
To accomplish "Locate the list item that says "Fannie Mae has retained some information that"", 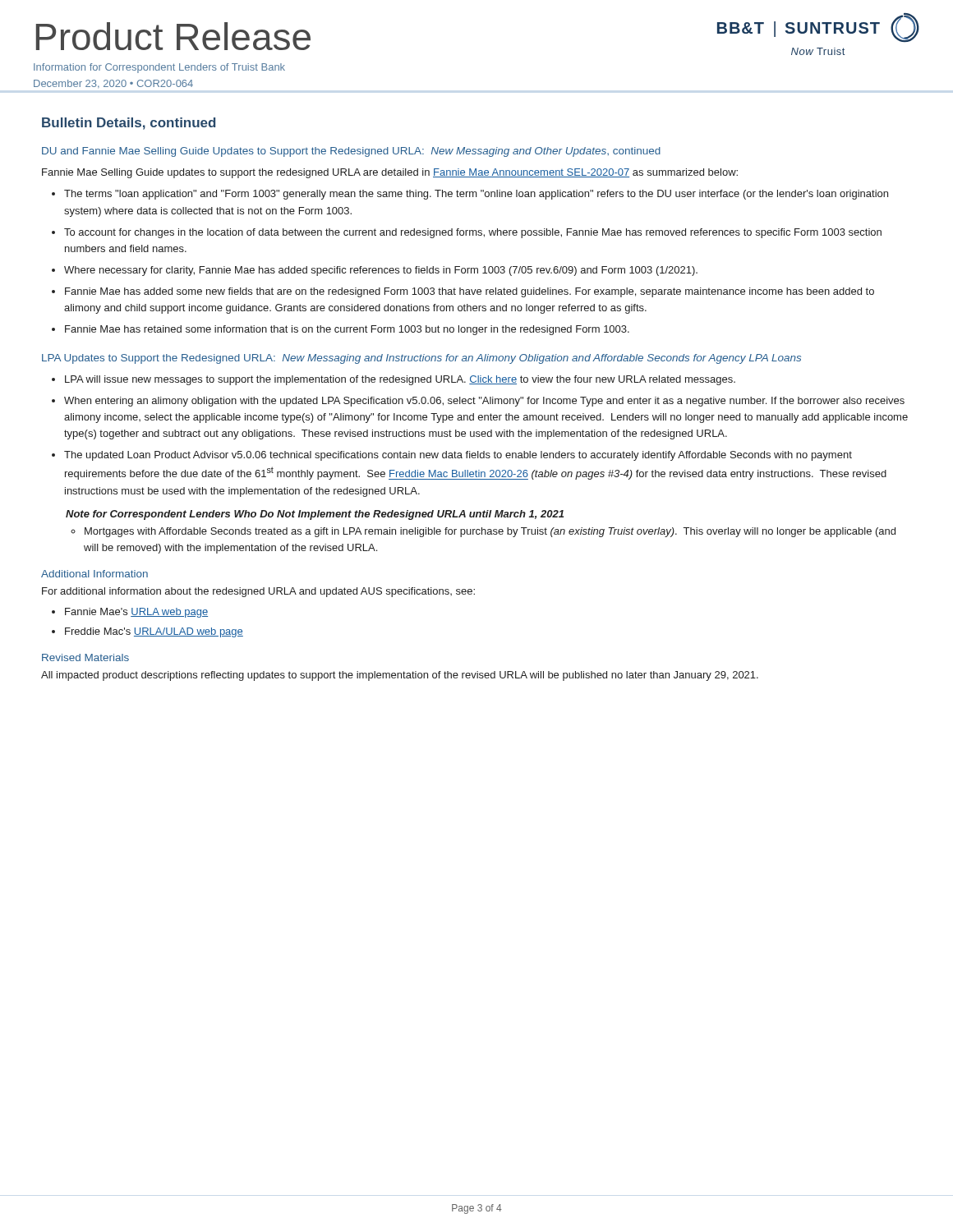I will [347, 329].
